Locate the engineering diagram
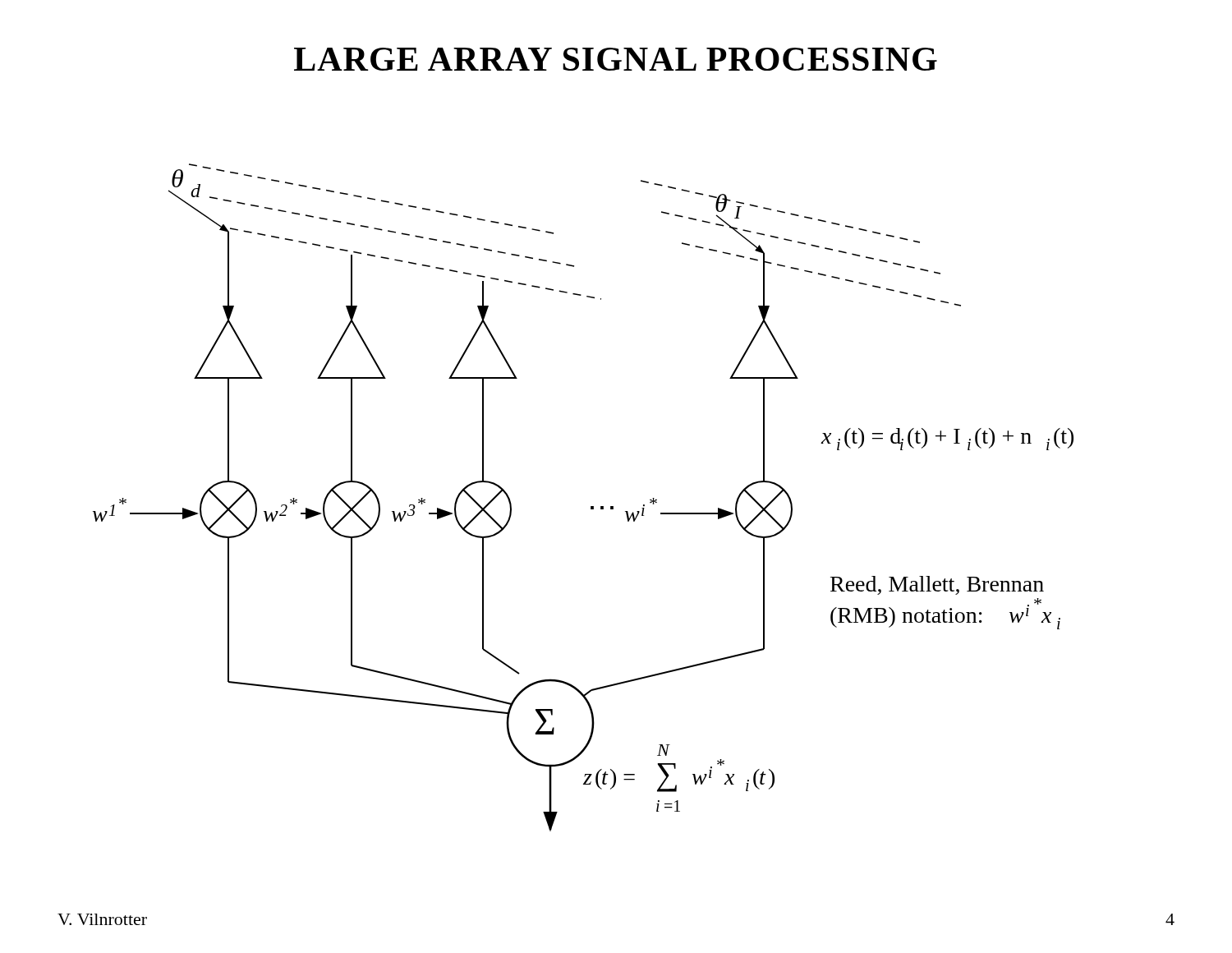The width and height of the screenshot is (1232, 953). pos(616,493)
